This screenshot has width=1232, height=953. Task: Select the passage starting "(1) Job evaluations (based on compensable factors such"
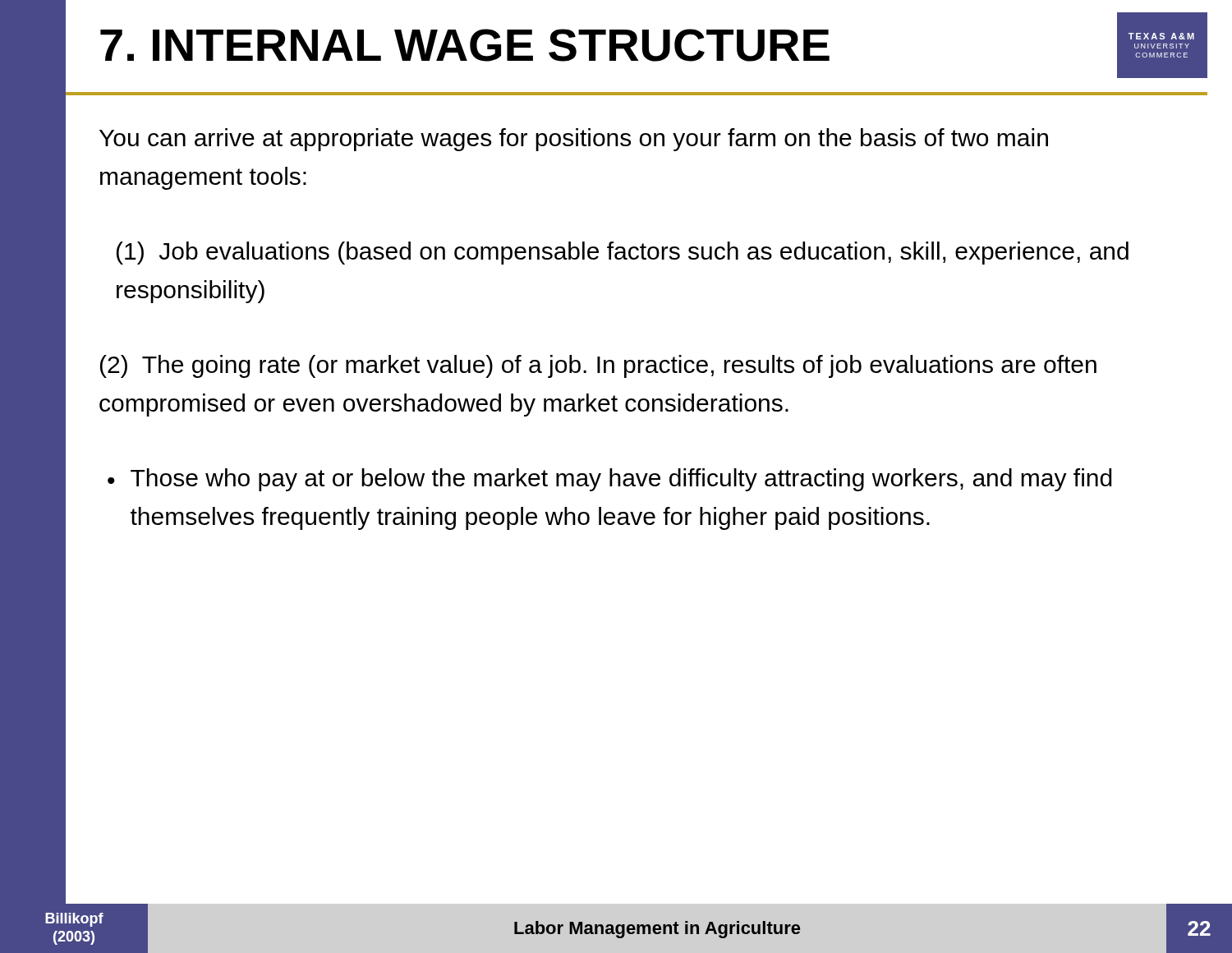pos(622,270)
